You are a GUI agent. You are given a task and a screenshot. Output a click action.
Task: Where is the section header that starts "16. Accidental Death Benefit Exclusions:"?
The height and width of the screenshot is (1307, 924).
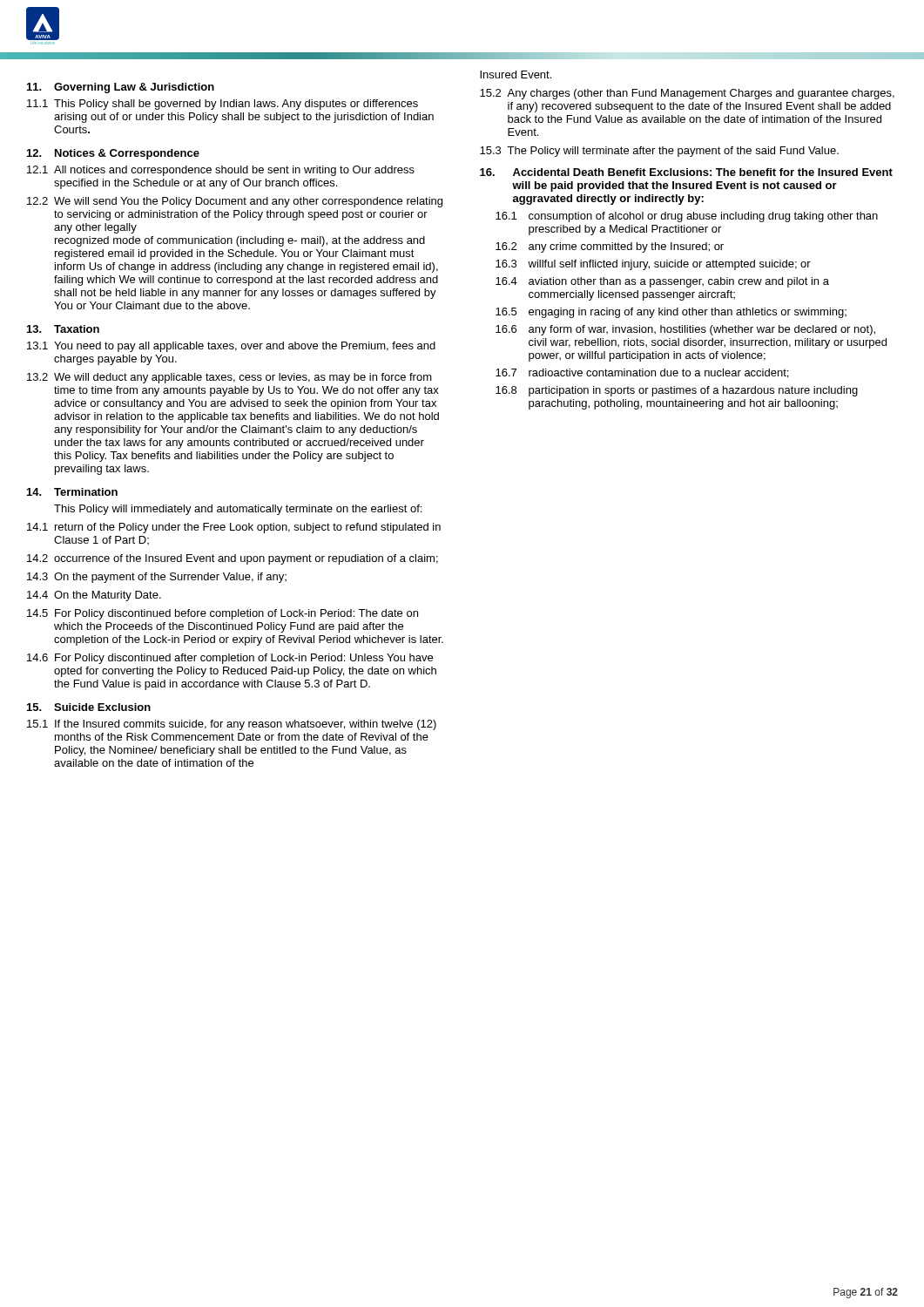pos(689,185)
